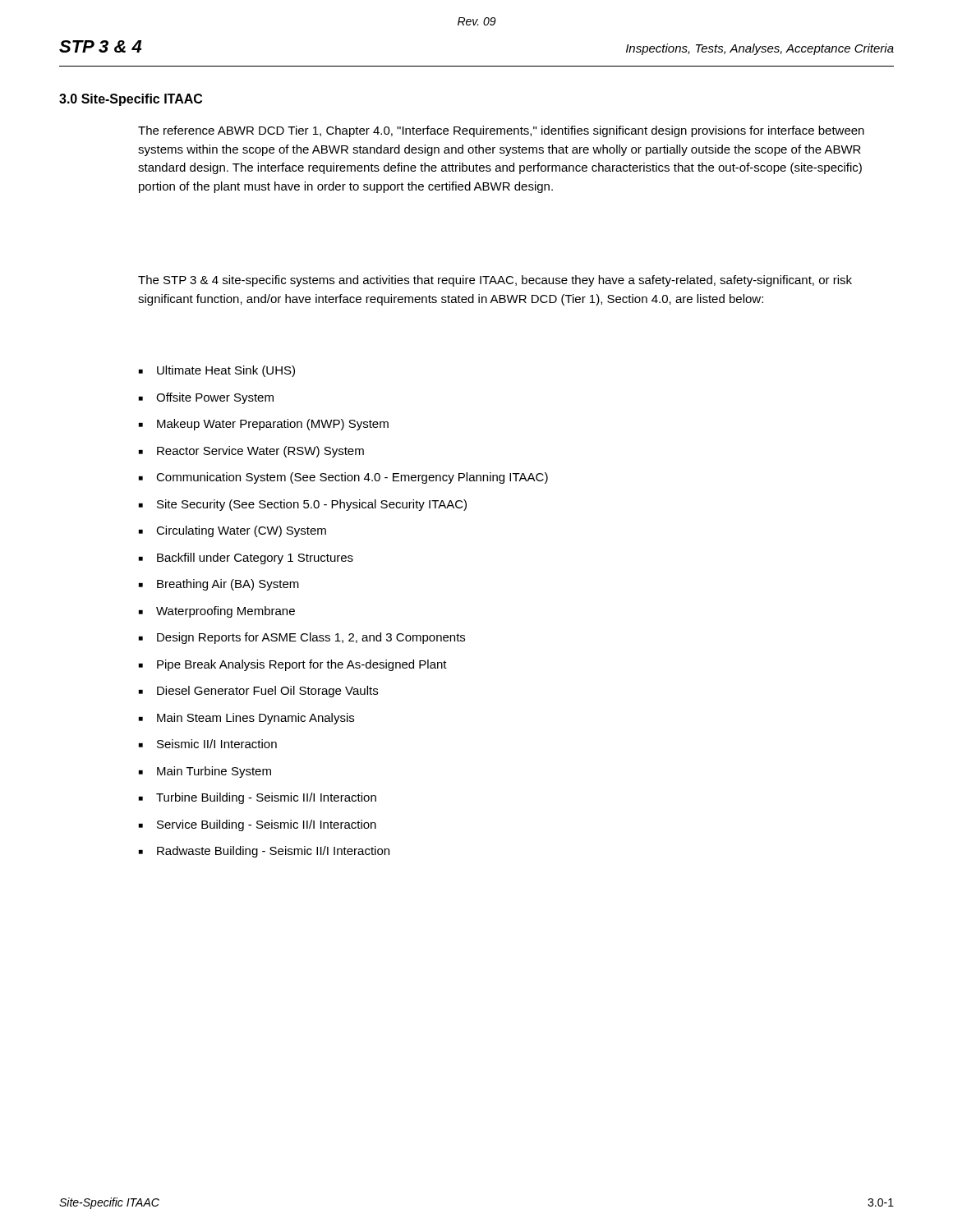Find the block on this page that starts "■ Ultimate Heat"

[217, 371]
